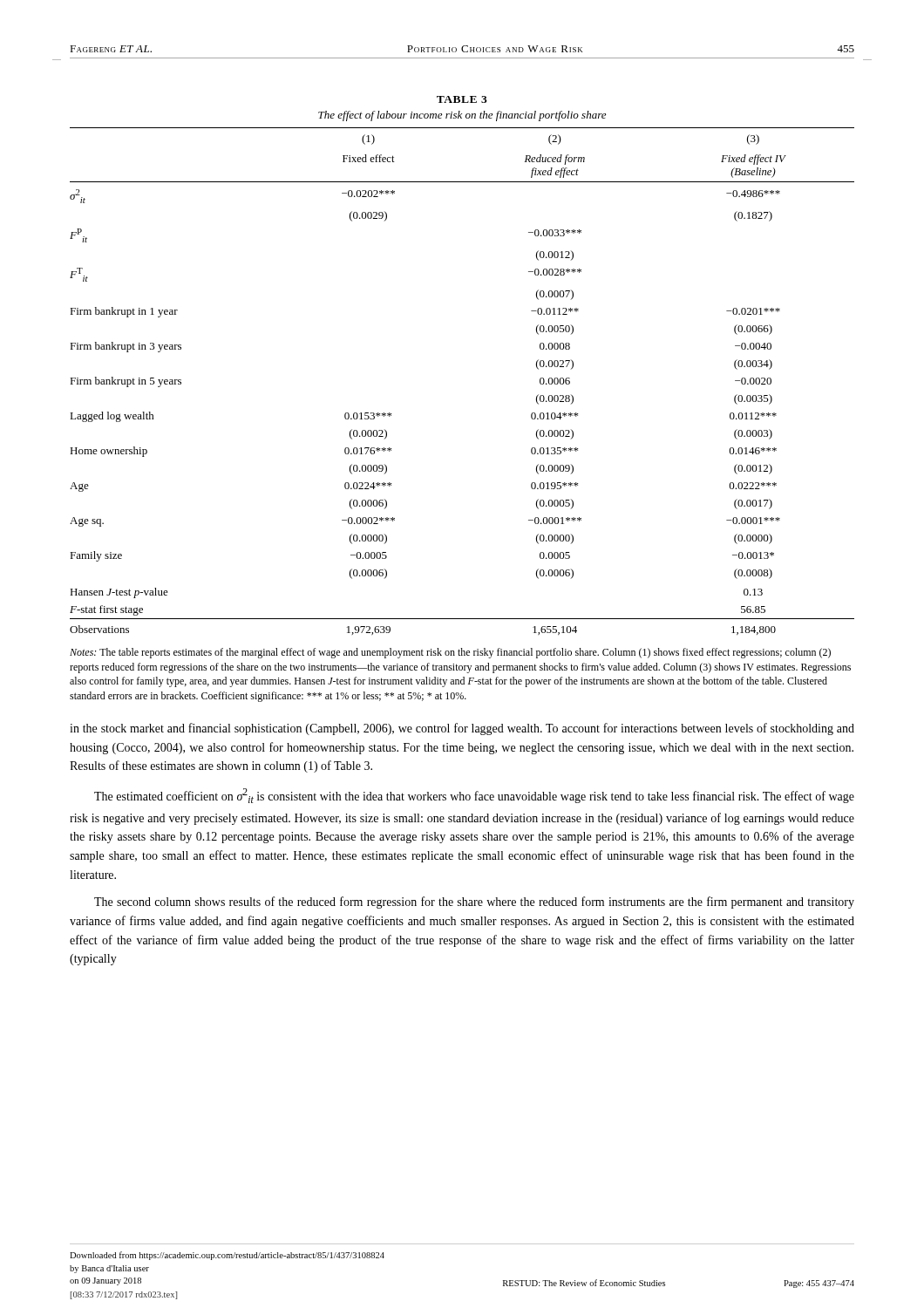Point to the block starting "Notes: The table reports estimates of"

point(460,674)
